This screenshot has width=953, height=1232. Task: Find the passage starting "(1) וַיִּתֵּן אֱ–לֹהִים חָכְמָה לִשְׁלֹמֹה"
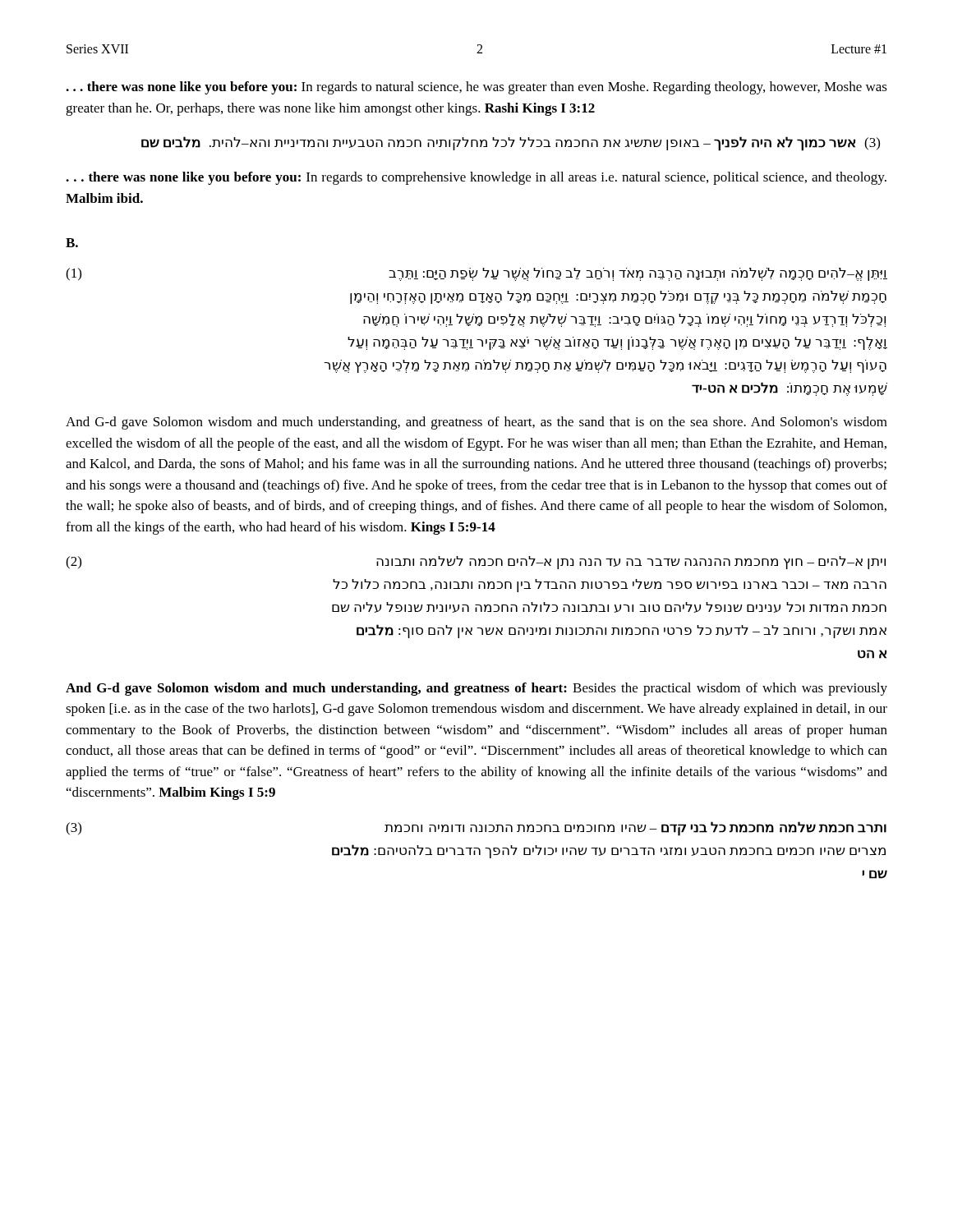(476, 331)
